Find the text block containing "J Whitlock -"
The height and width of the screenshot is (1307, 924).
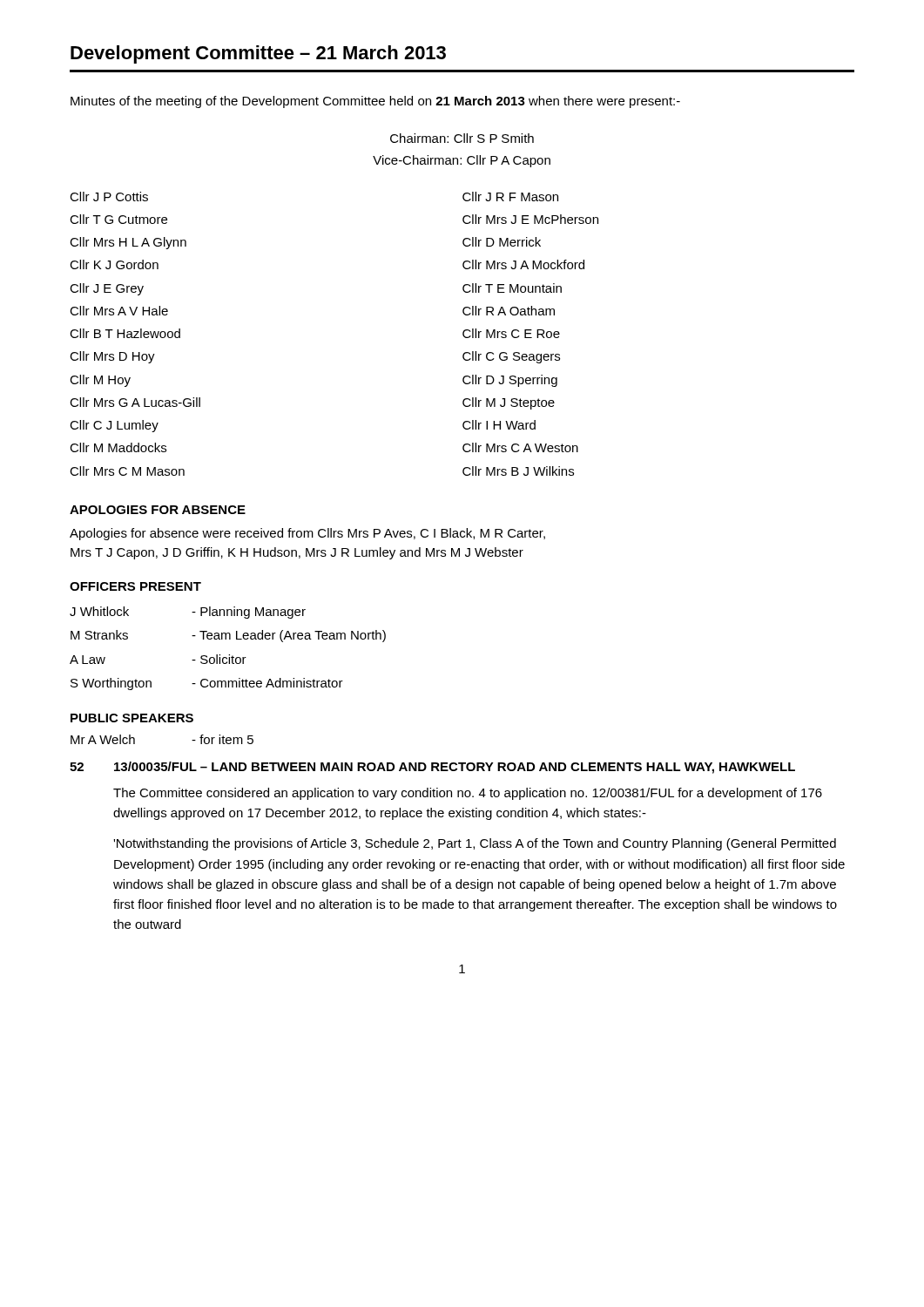(x=188, y=613)
